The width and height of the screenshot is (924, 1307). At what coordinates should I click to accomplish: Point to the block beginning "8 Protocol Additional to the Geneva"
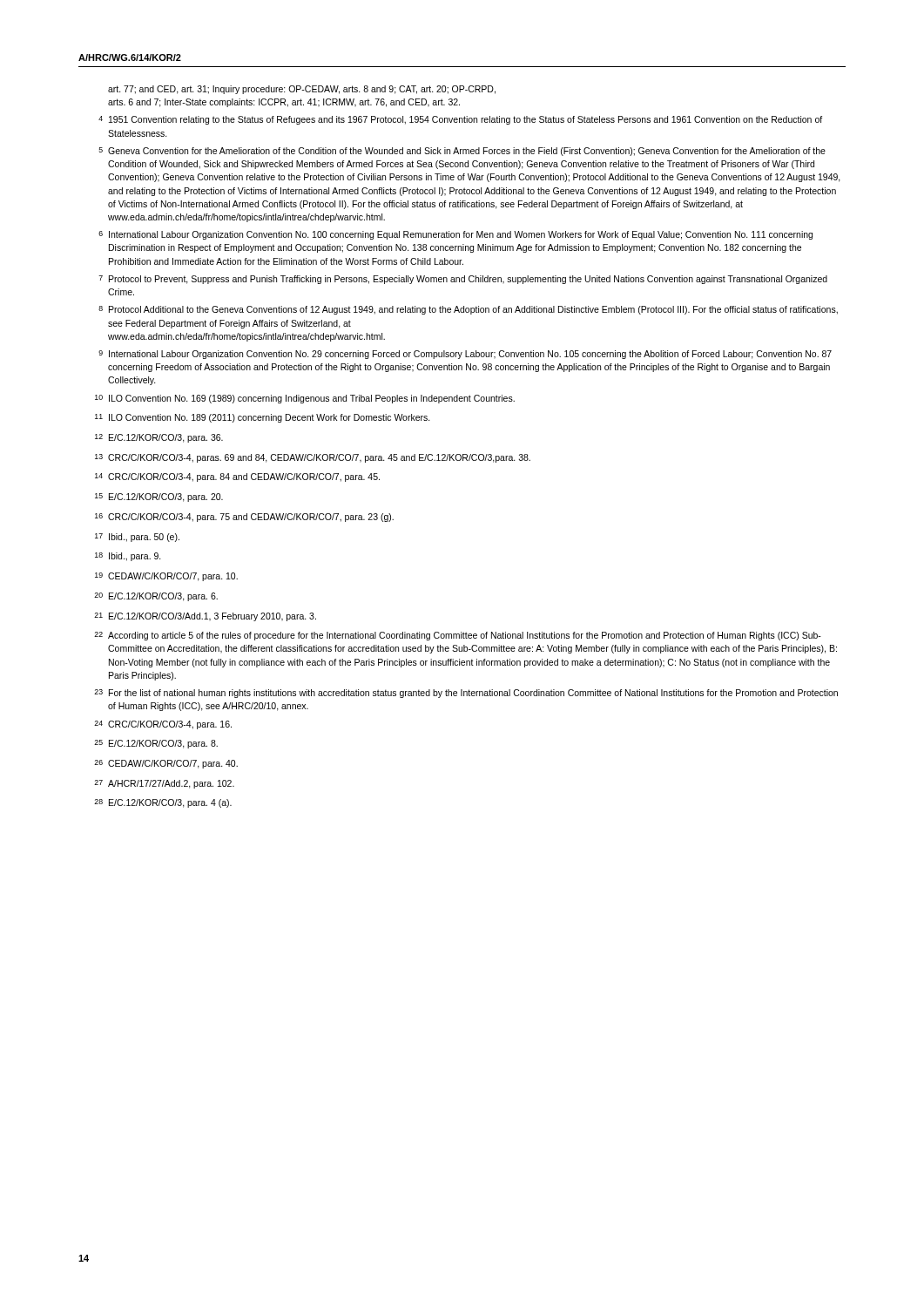tap(462, 323)
